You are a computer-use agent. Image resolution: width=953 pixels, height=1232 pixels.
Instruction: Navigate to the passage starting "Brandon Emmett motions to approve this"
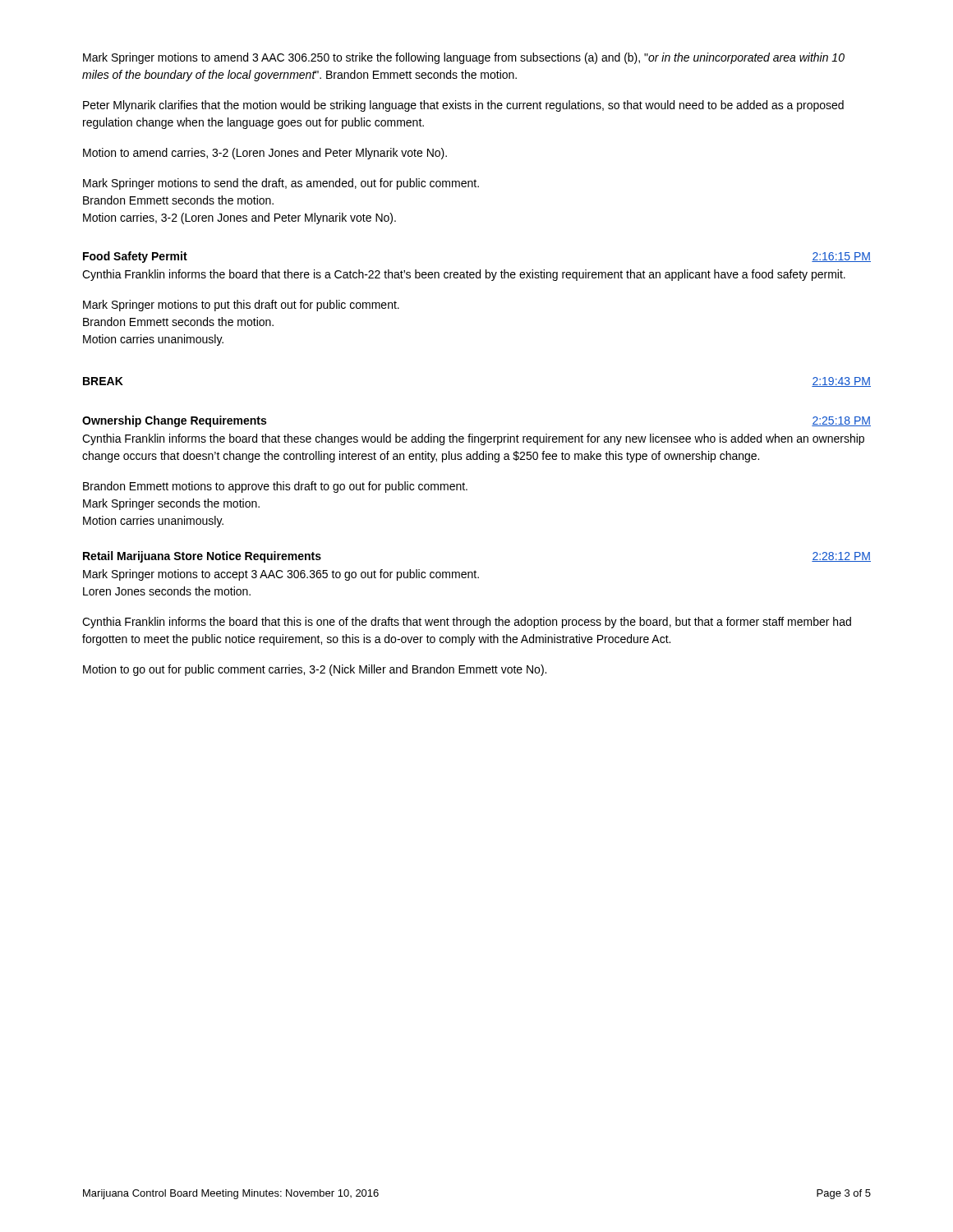point(275,487)
